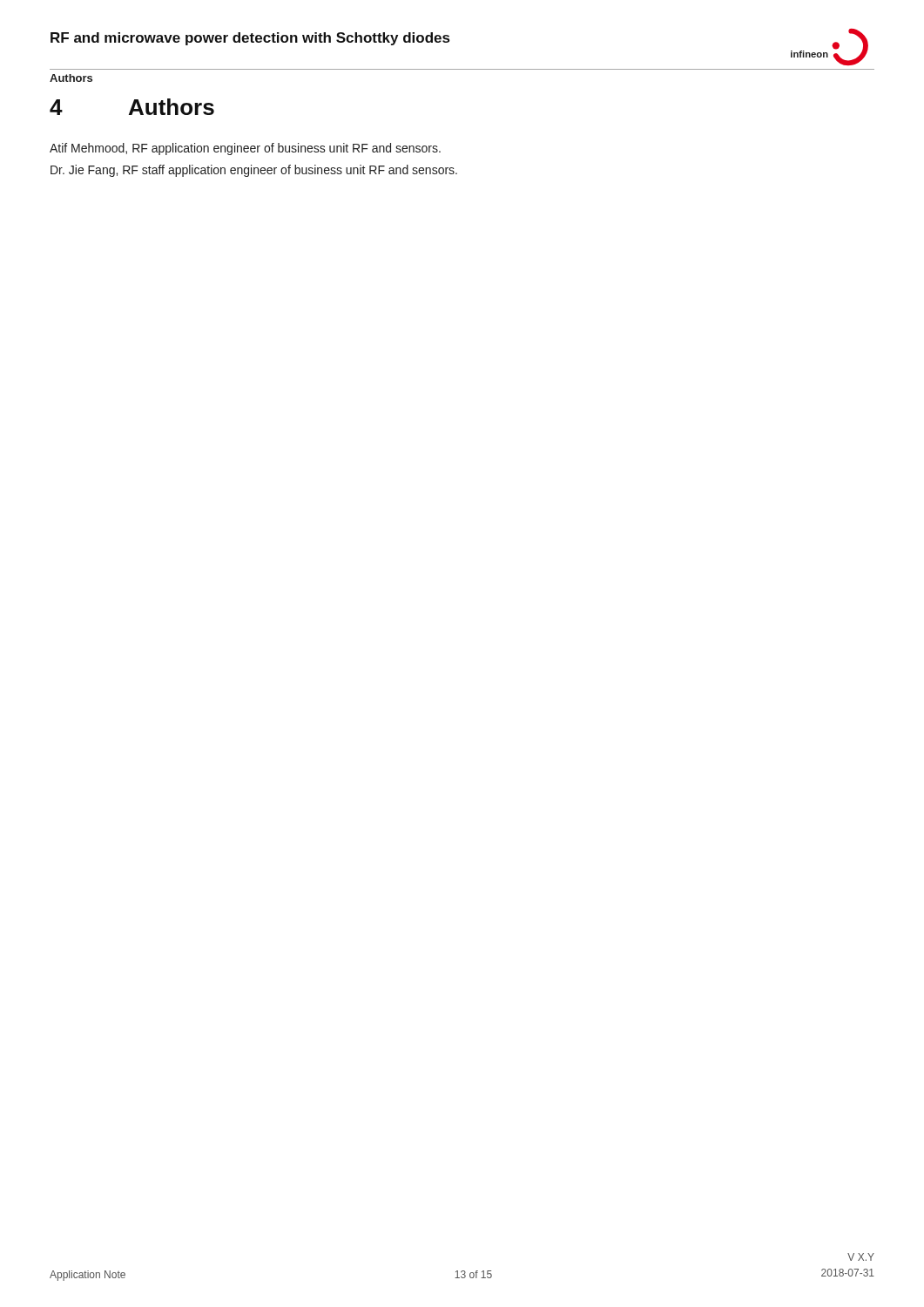924x1307 pixels.
Task: Locate the block of text that opens with "Dr. Jie Fang, RF staff application"
Action: 254,170
